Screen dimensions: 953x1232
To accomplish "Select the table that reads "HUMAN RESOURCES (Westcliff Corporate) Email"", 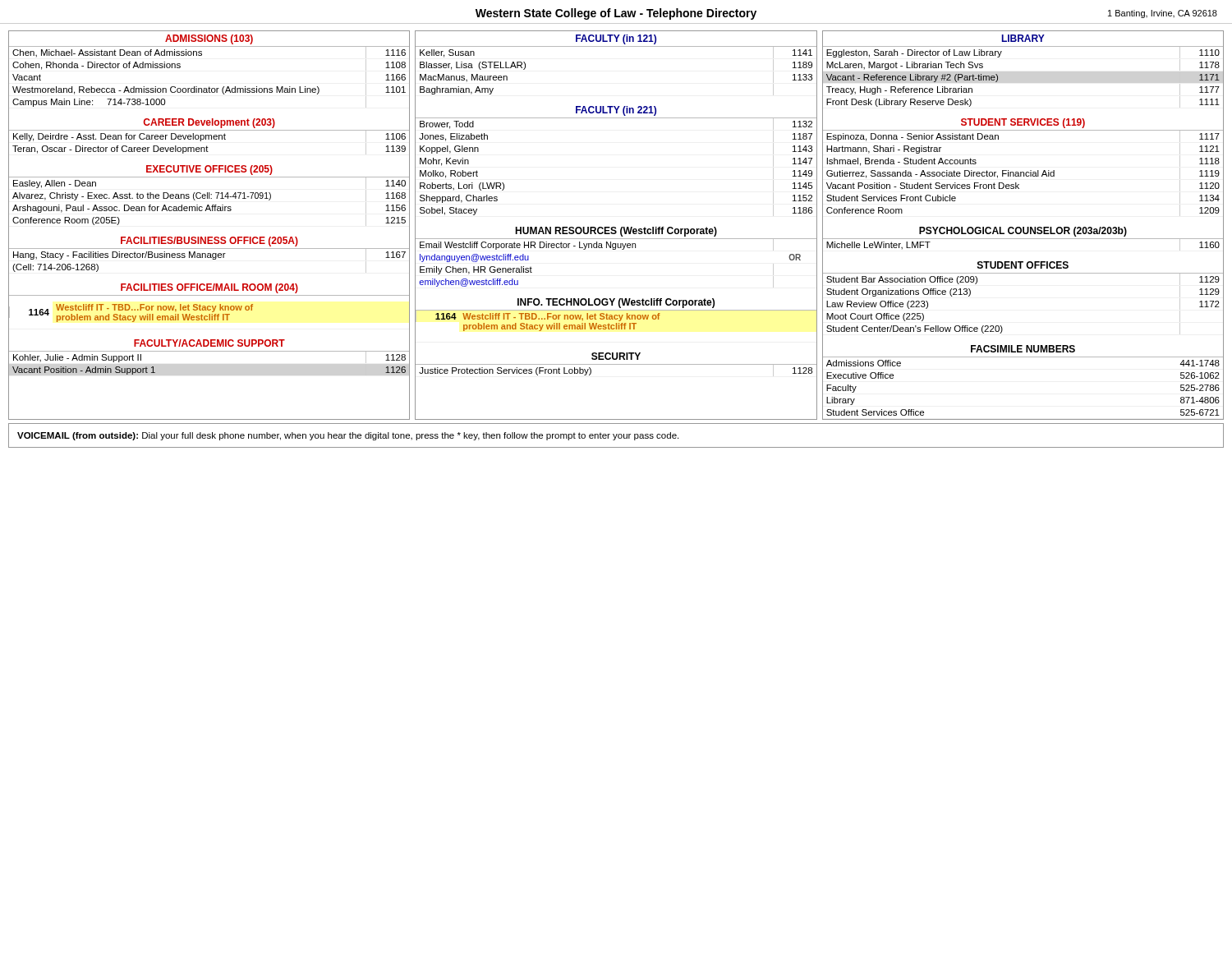I will pos(616,256).
